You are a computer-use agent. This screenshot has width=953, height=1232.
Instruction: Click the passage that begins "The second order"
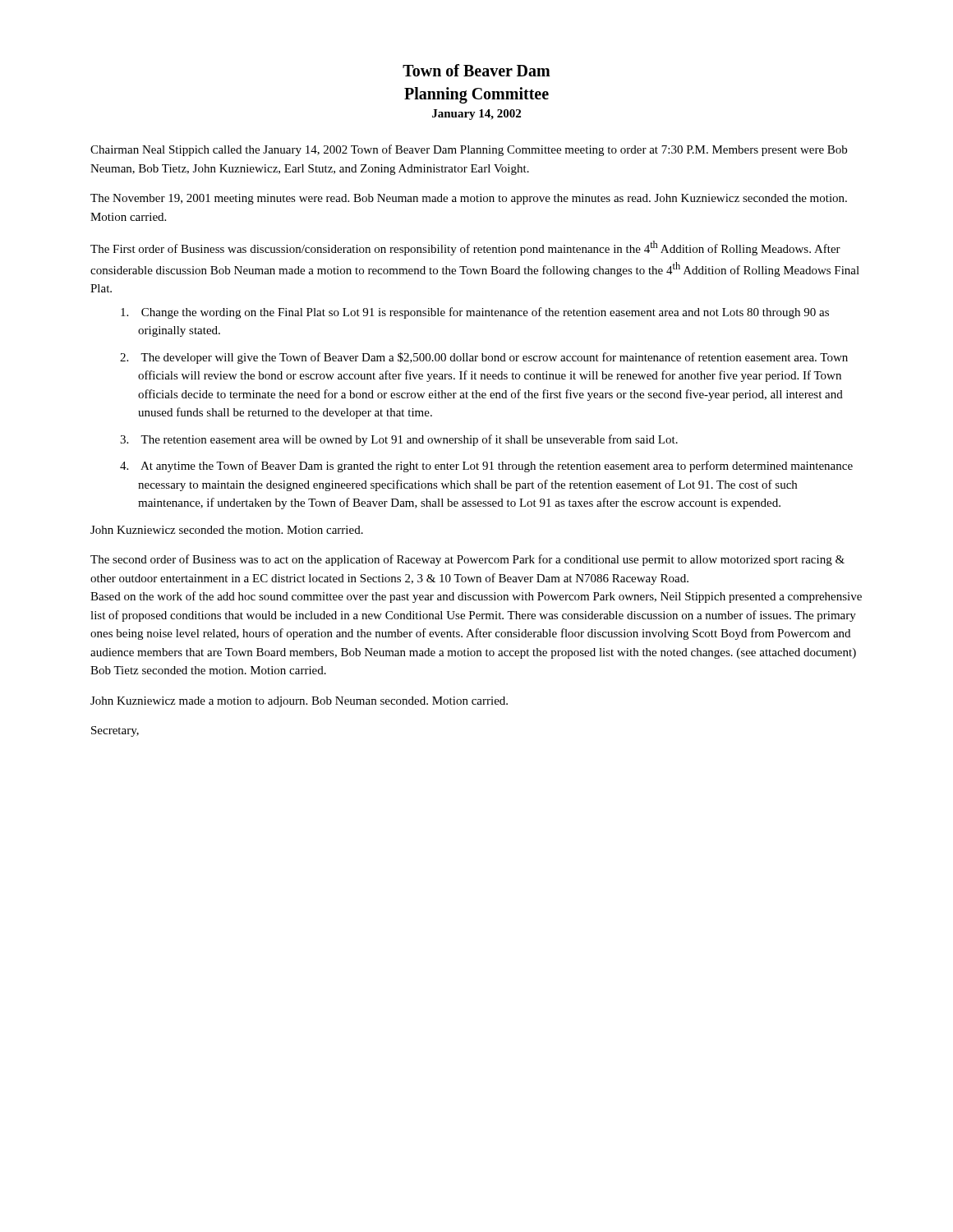coord(476,615)
